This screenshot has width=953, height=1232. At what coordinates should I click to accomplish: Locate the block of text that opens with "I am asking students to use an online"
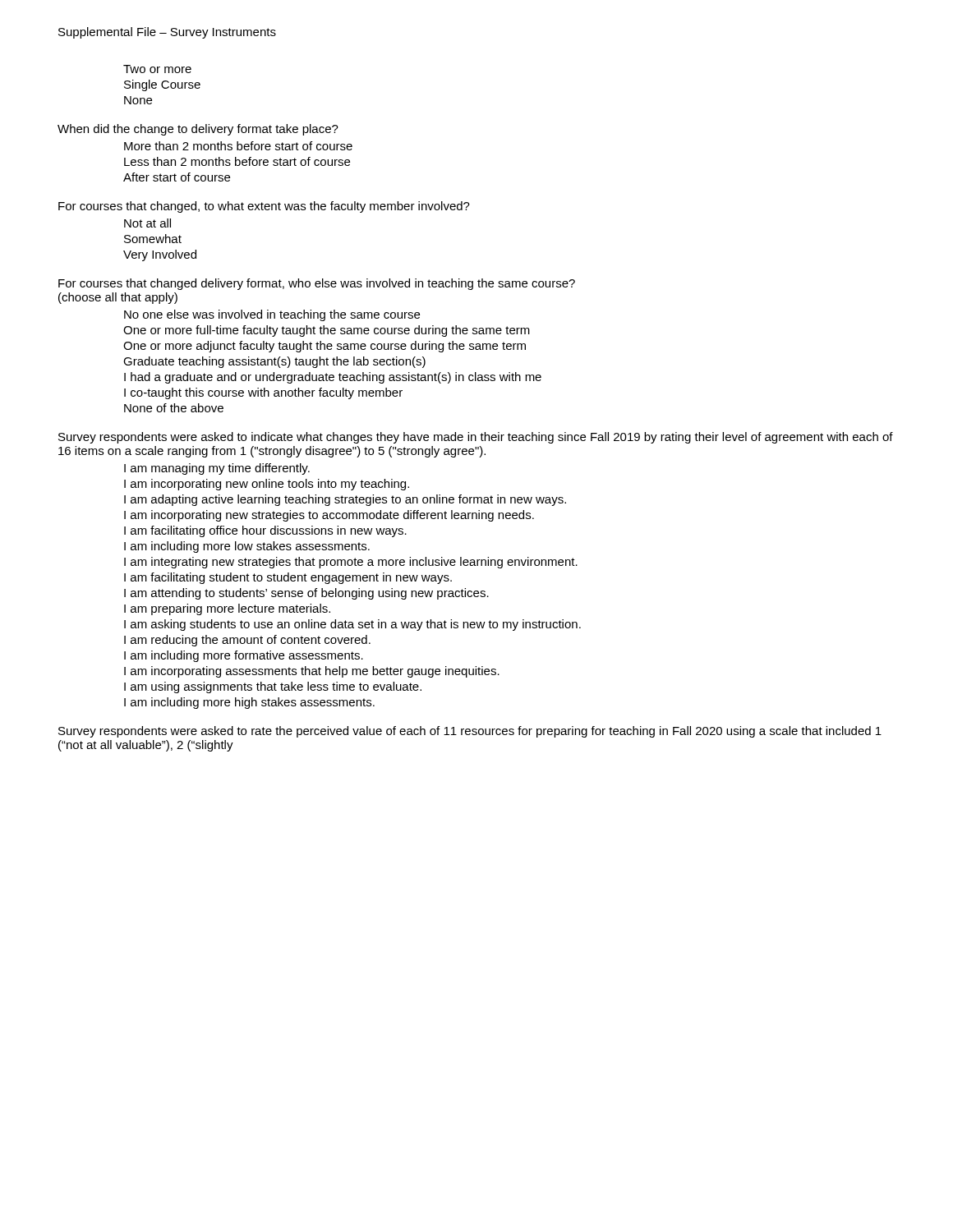click(352, 624)
